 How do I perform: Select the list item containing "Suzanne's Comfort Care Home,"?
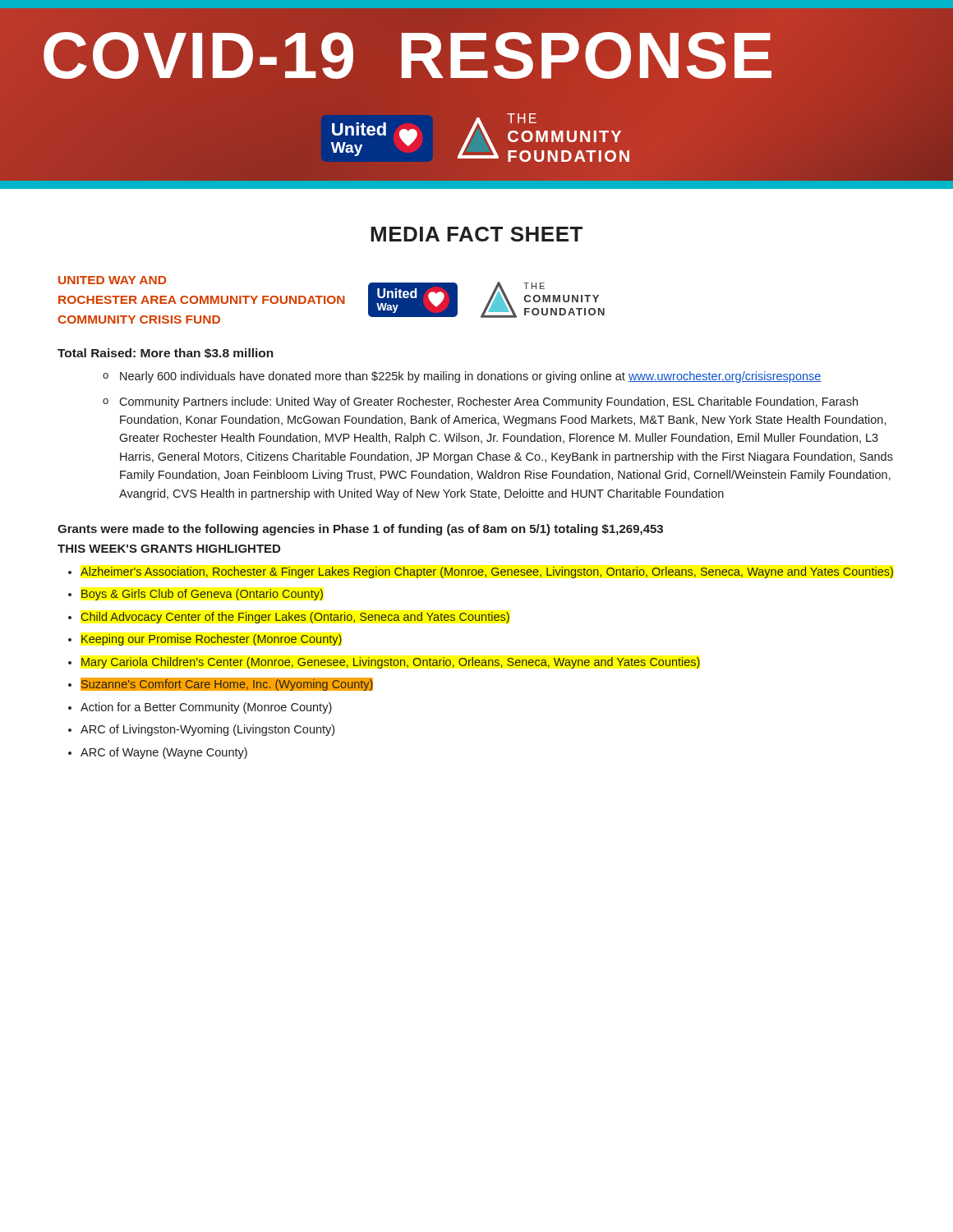pyautogui.click(x=227, y=684)
